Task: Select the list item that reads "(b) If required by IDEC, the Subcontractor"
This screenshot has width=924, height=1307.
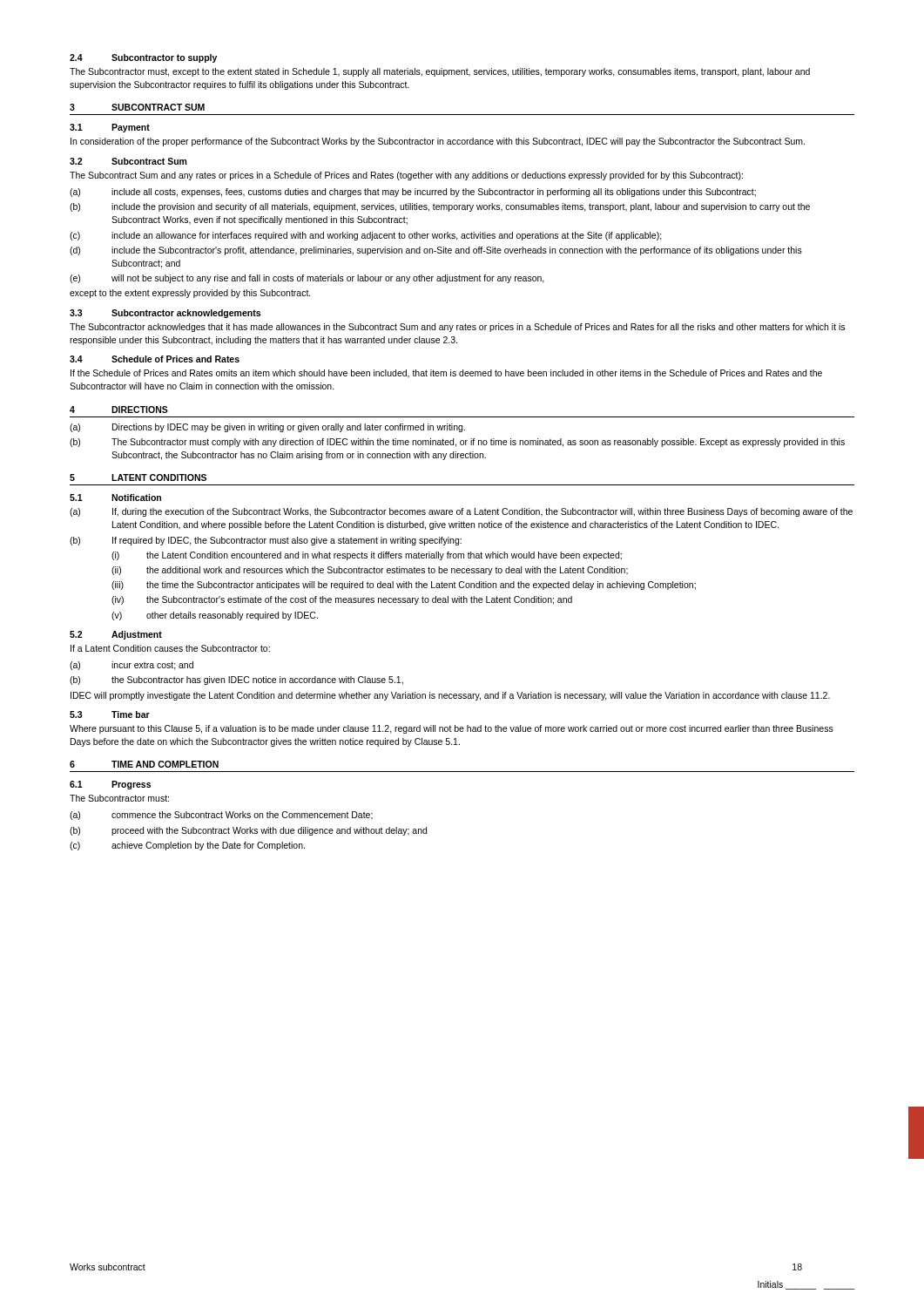Action: 462,540
